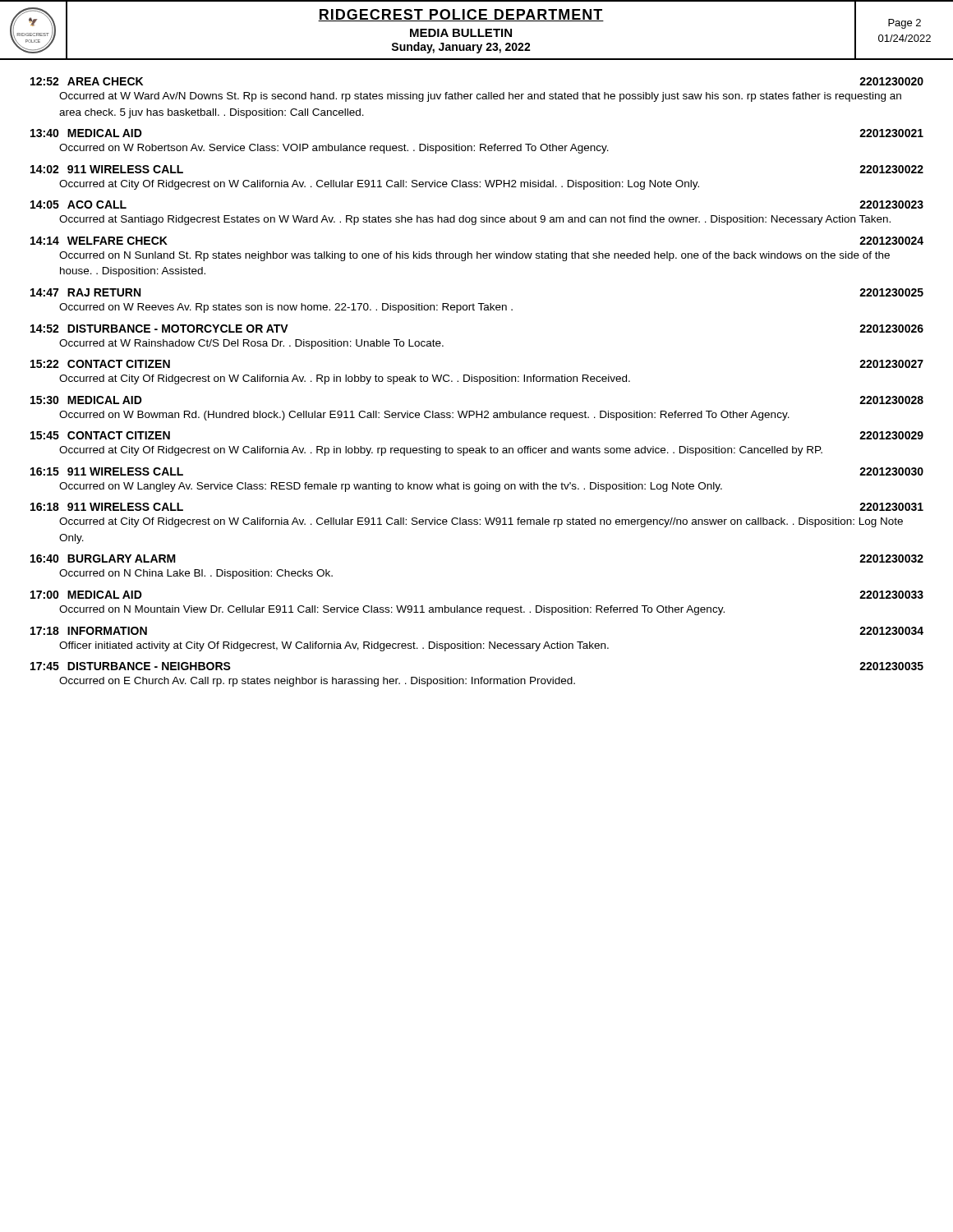This screenshot has width=953, height=1232.
Task: Find the list item containing "16:15 911 WIRELESS CALL 2201230030 Occurred on W"
Action: (x=476, y=479)
